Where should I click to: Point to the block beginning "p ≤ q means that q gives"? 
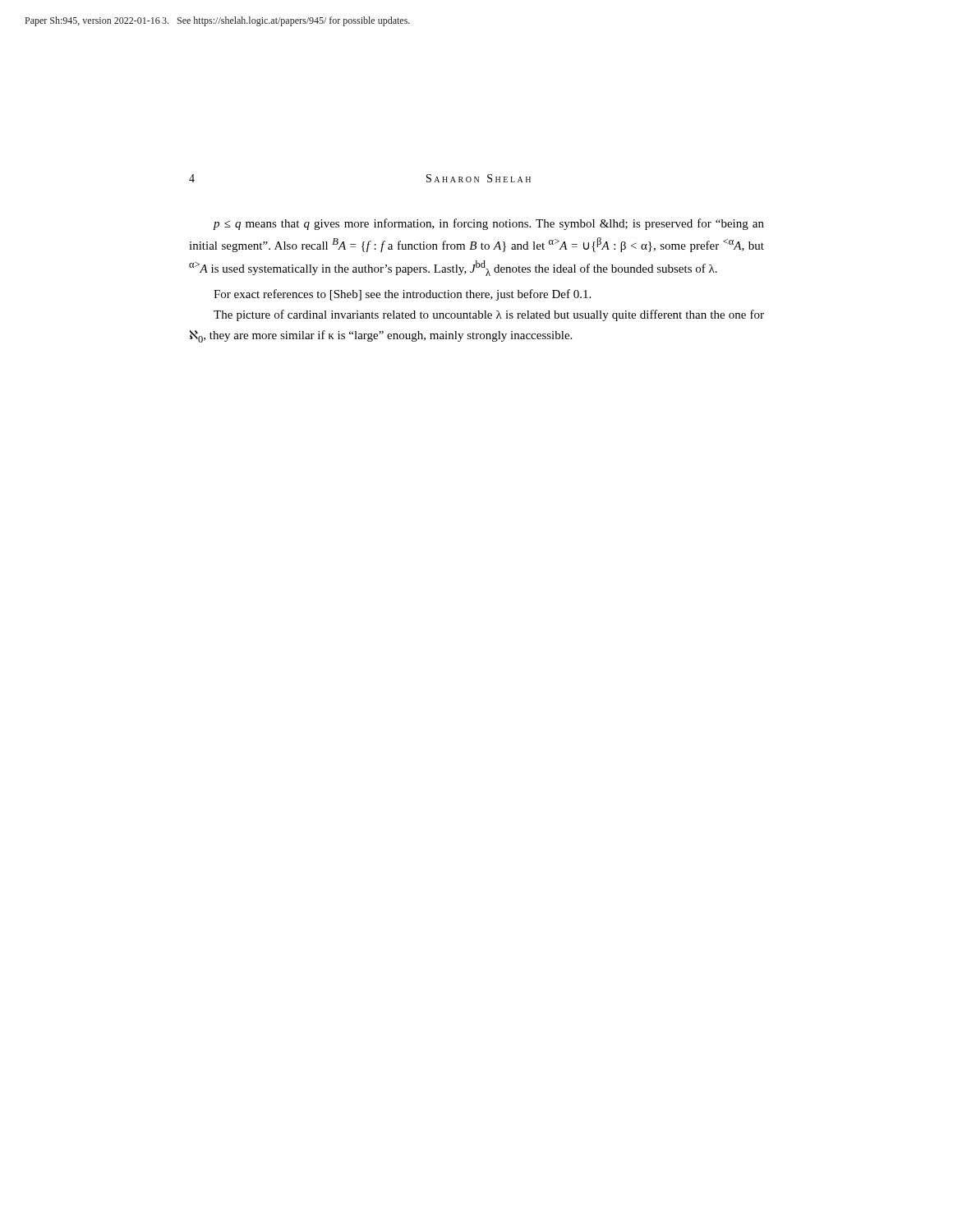(x=476, y=280)
